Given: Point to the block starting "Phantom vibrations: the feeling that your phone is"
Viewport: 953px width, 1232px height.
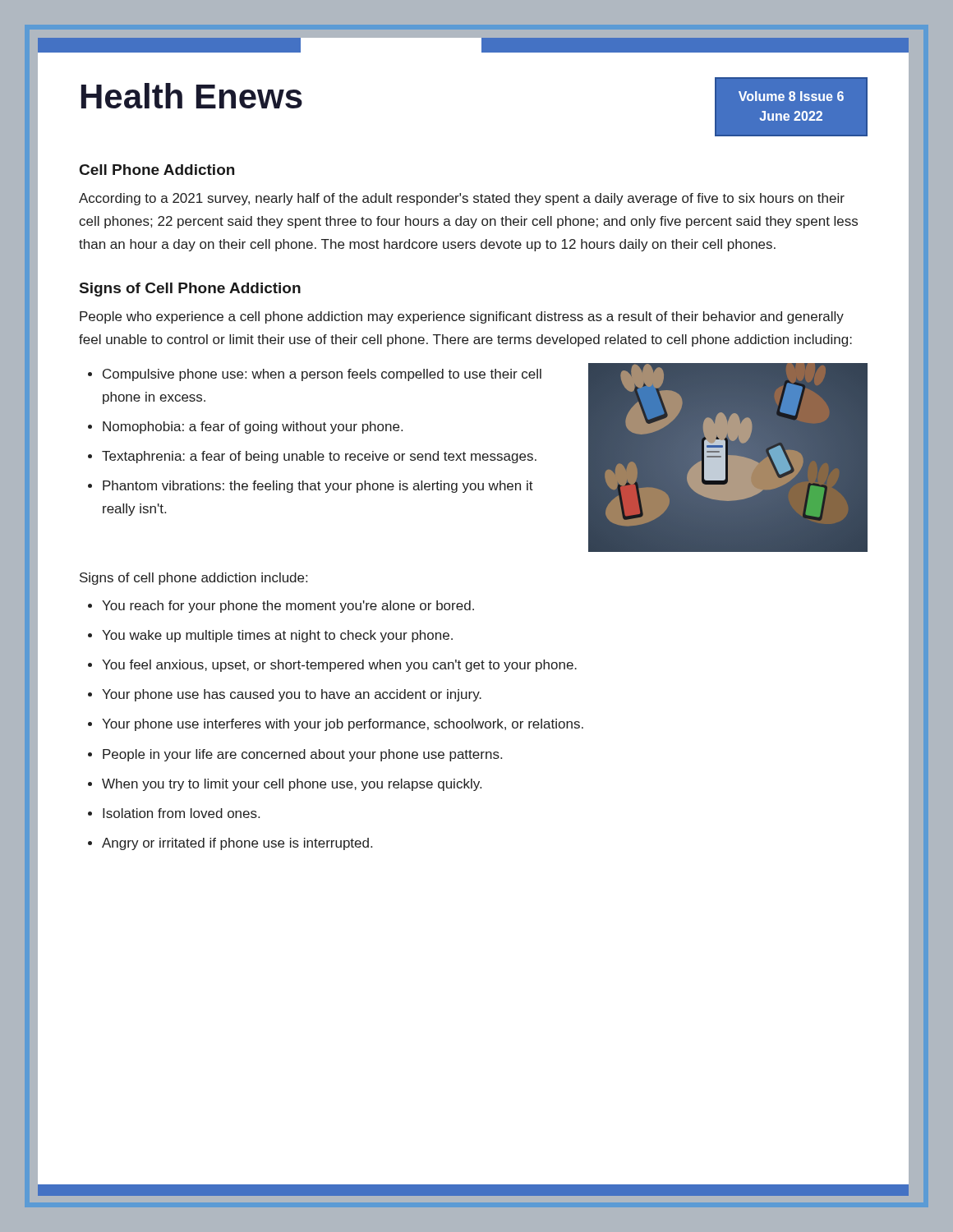Looking at the screenshot, I should click(x=321, y=498).
